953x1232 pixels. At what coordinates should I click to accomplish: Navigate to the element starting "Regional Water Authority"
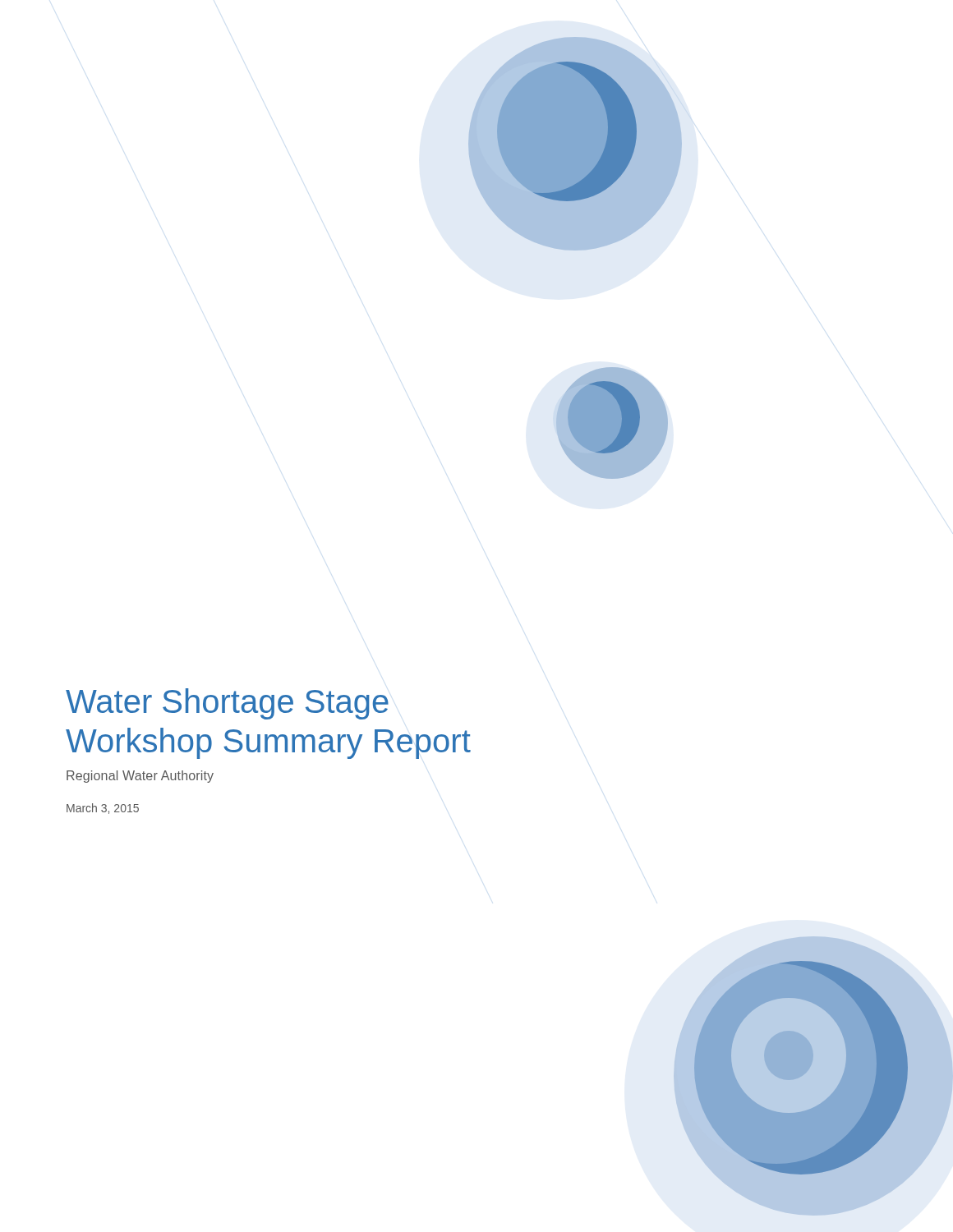[140, 777]
